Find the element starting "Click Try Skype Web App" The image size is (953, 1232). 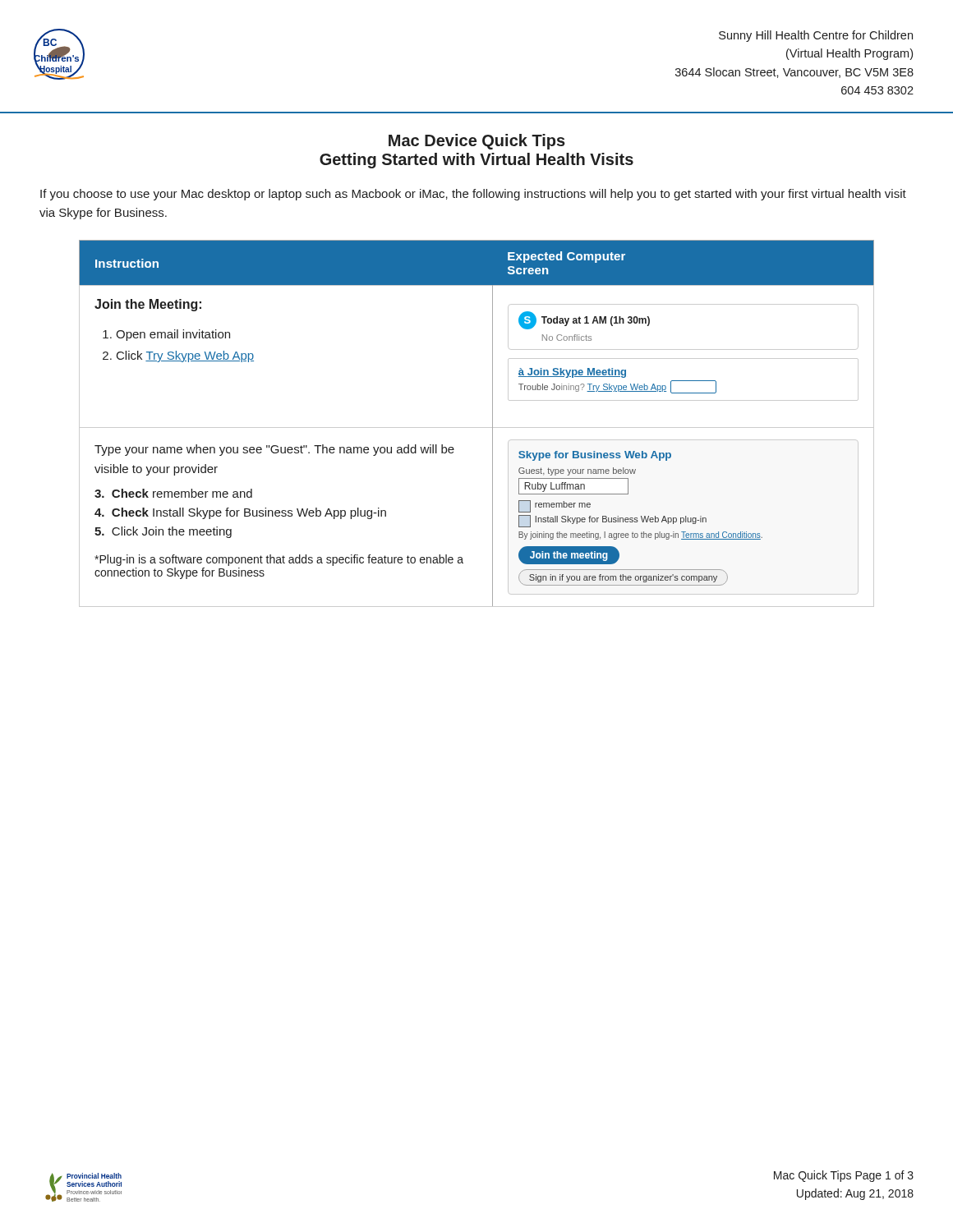click(x=185, y=355)
